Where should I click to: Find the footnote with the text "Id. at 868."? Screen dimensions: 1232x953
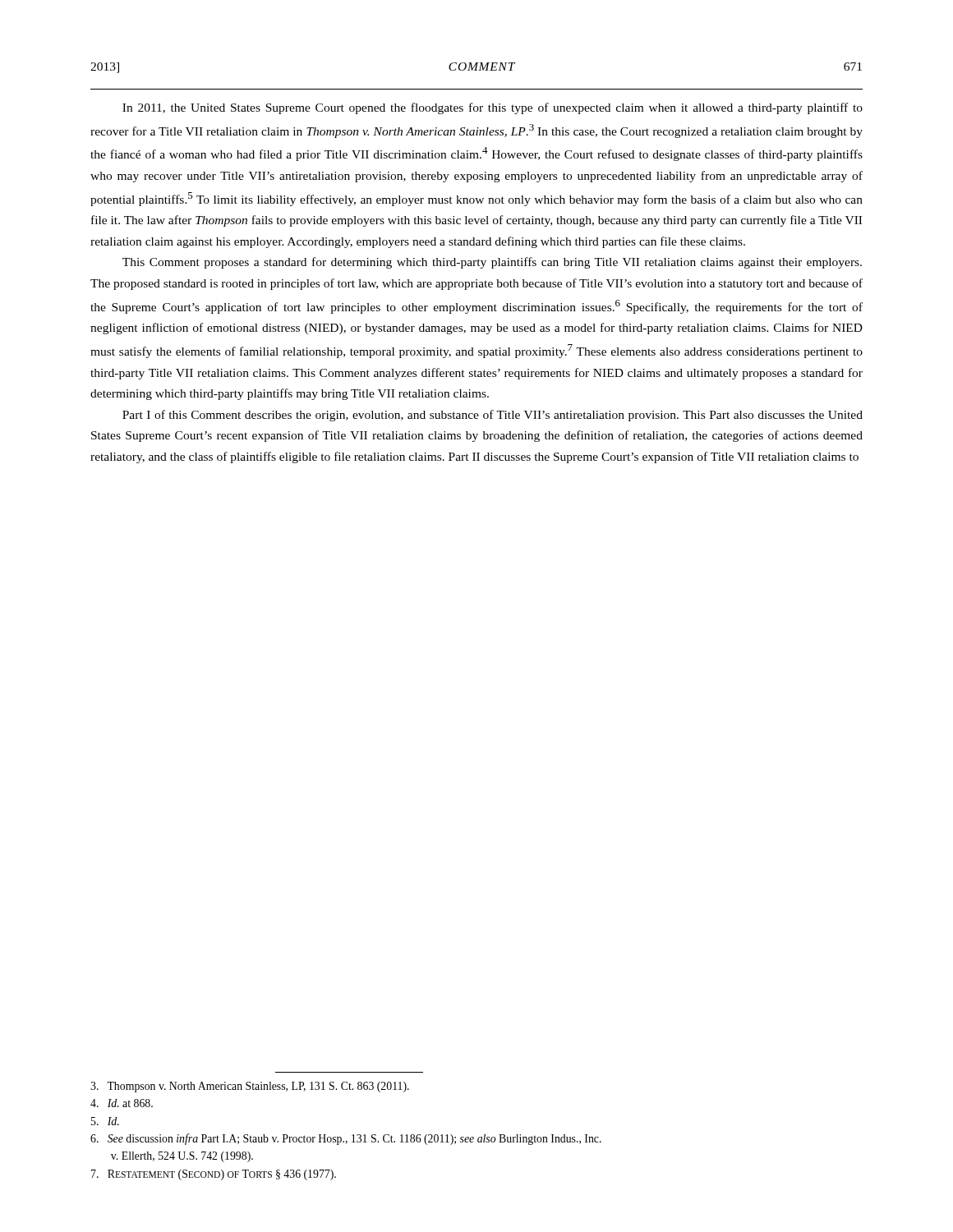tap(122, 1103)
